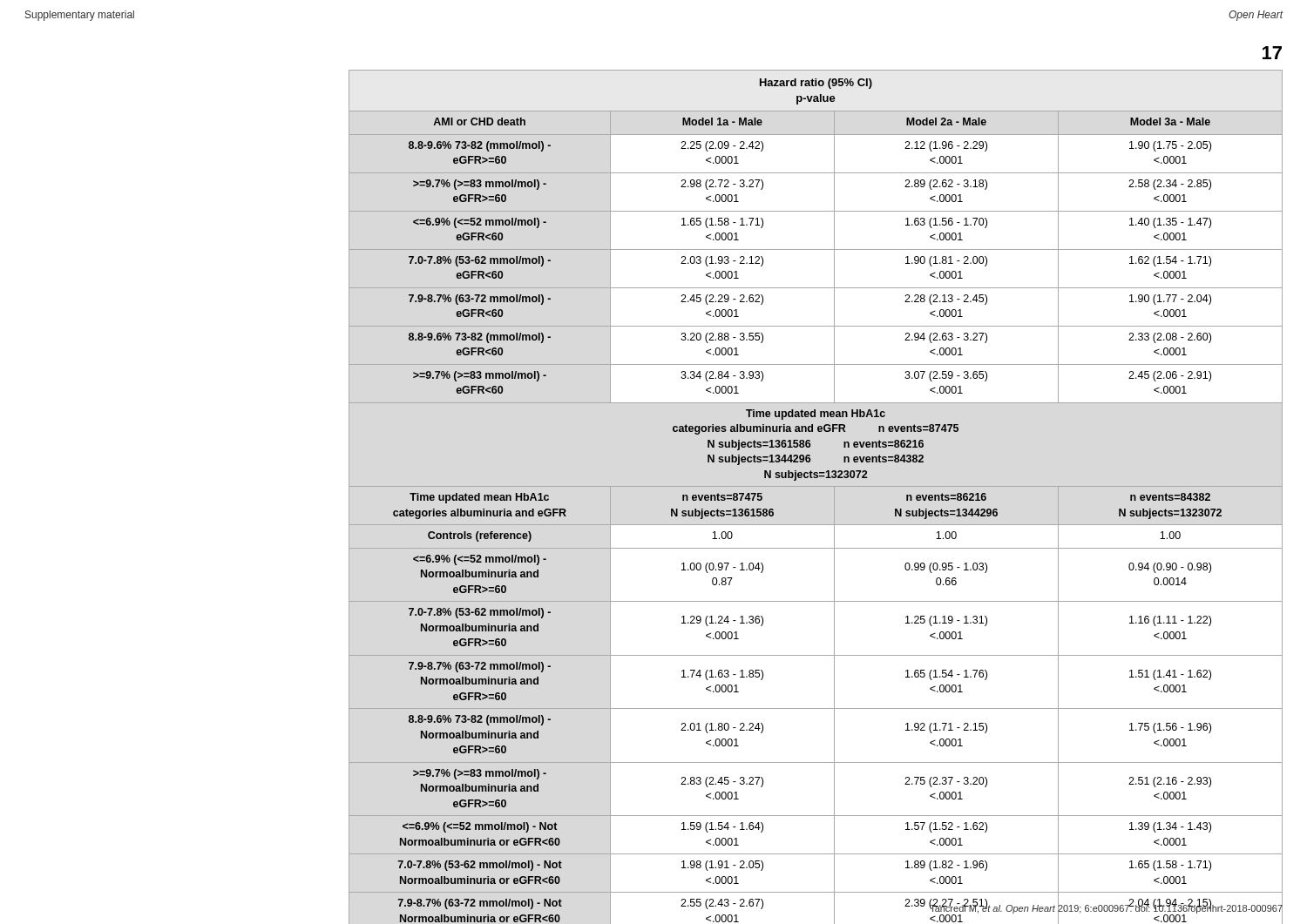Image resolution: width=1307 pixels, height=924 pixels.
Task: Find the table that mentions "Model 1a - Male"
Action: (816, 497)
